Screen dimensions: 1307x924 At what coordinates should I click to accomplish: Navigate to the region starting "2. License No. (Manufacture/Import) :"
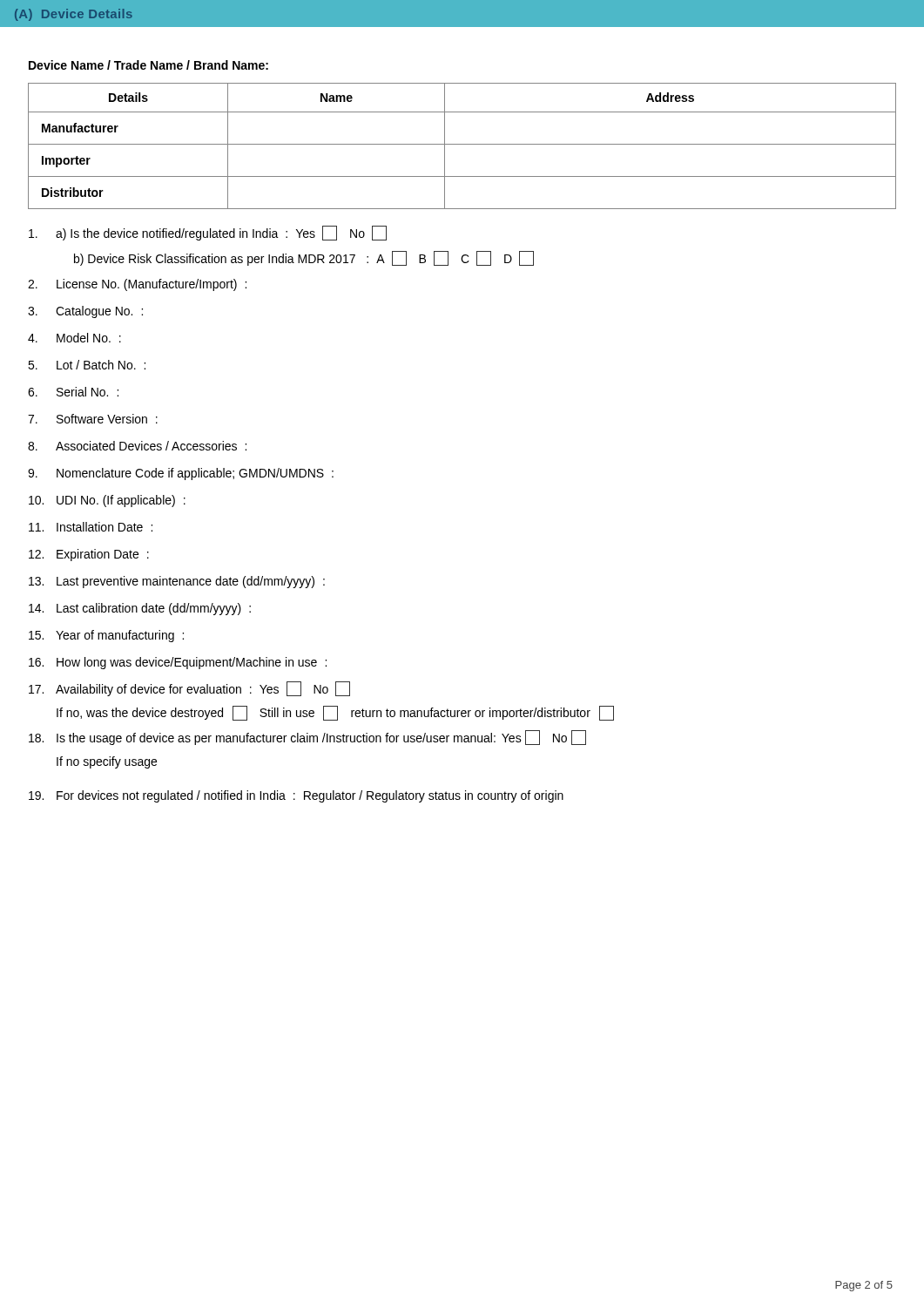coord(137,285)
